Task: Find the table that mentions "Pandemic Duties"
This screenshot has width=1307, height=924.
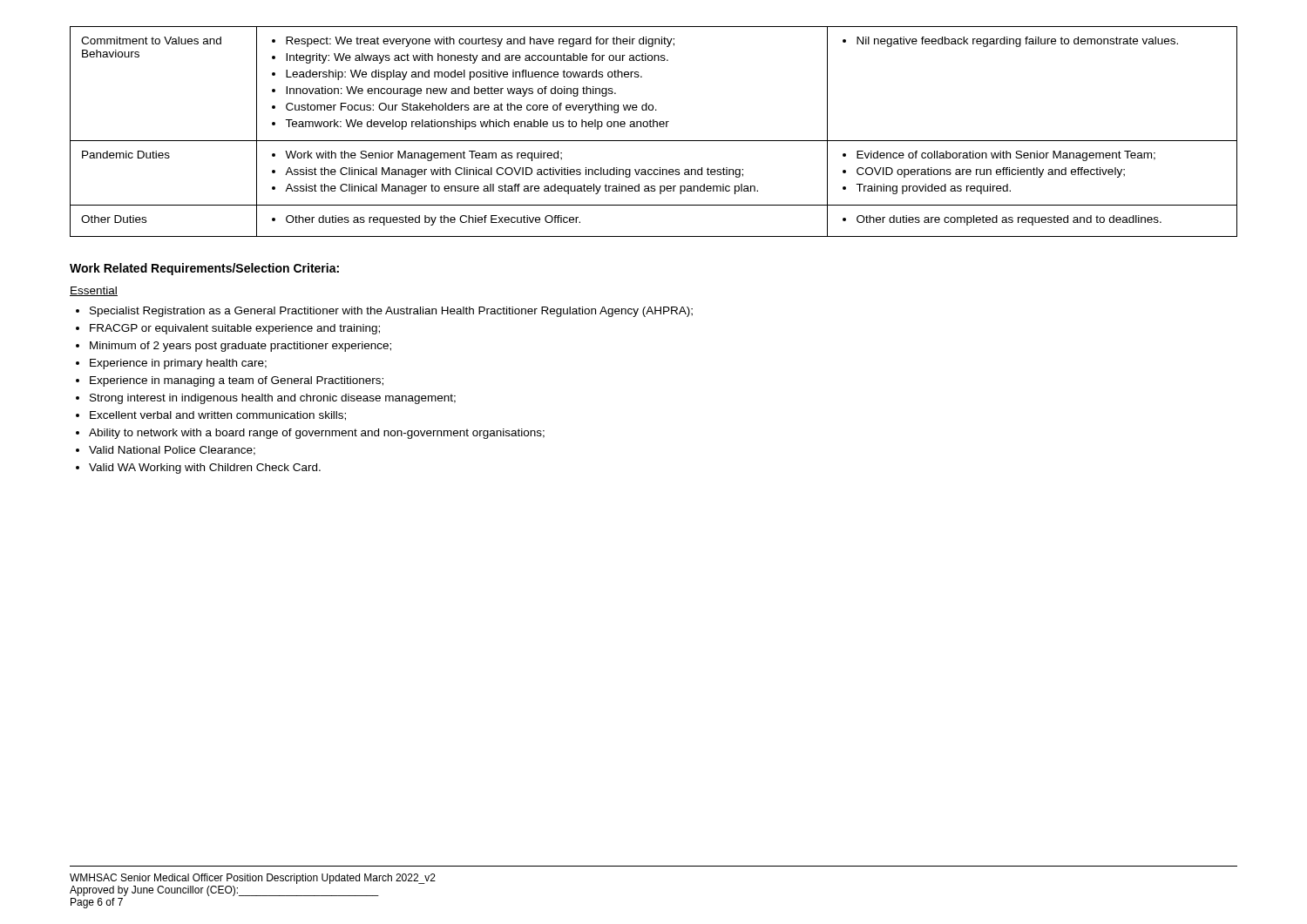Action: (x=654, y=132)
